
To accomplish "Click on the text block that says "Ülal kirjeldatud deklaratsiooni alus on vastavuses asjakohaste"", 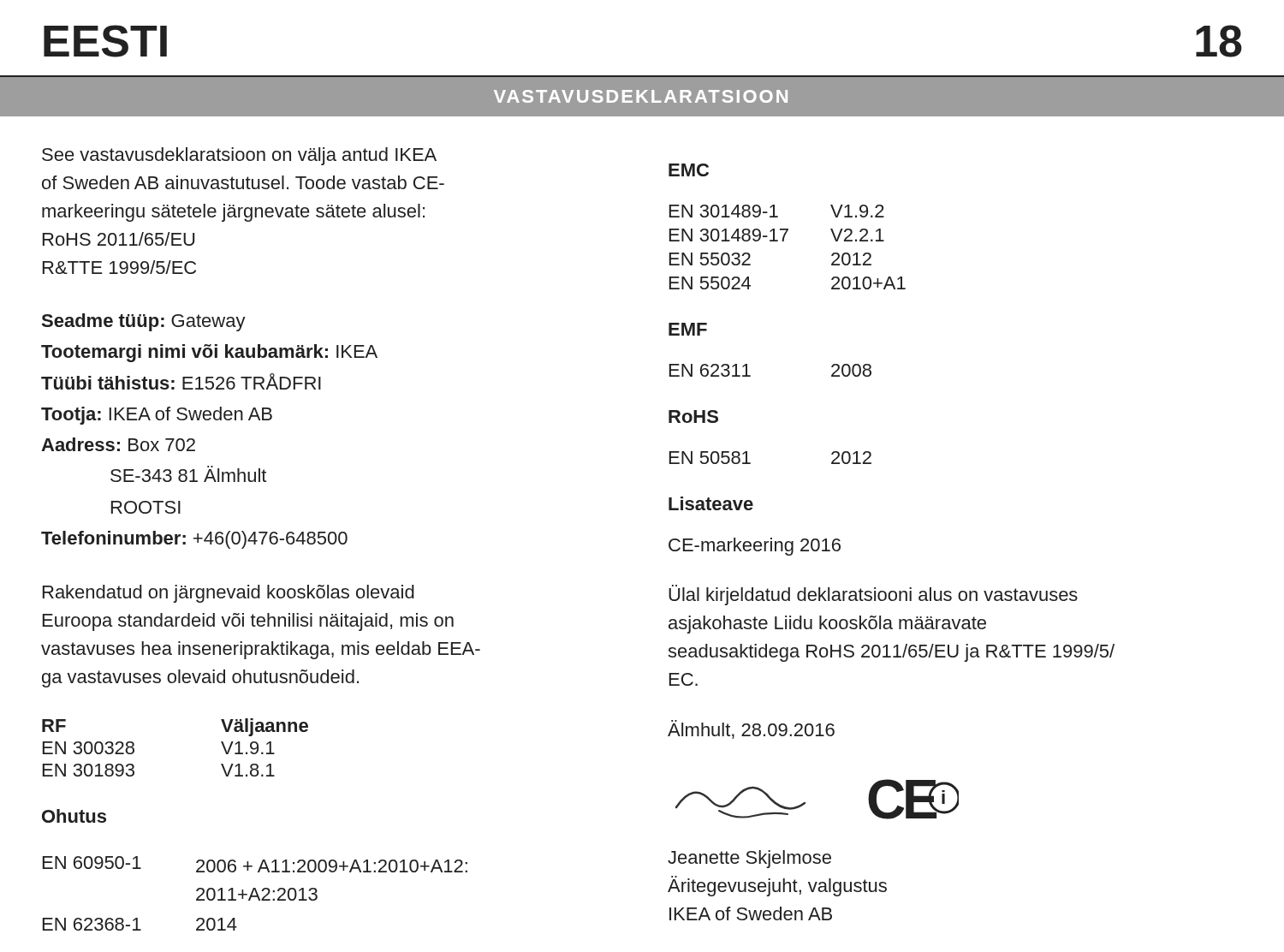I will (955, 637).
